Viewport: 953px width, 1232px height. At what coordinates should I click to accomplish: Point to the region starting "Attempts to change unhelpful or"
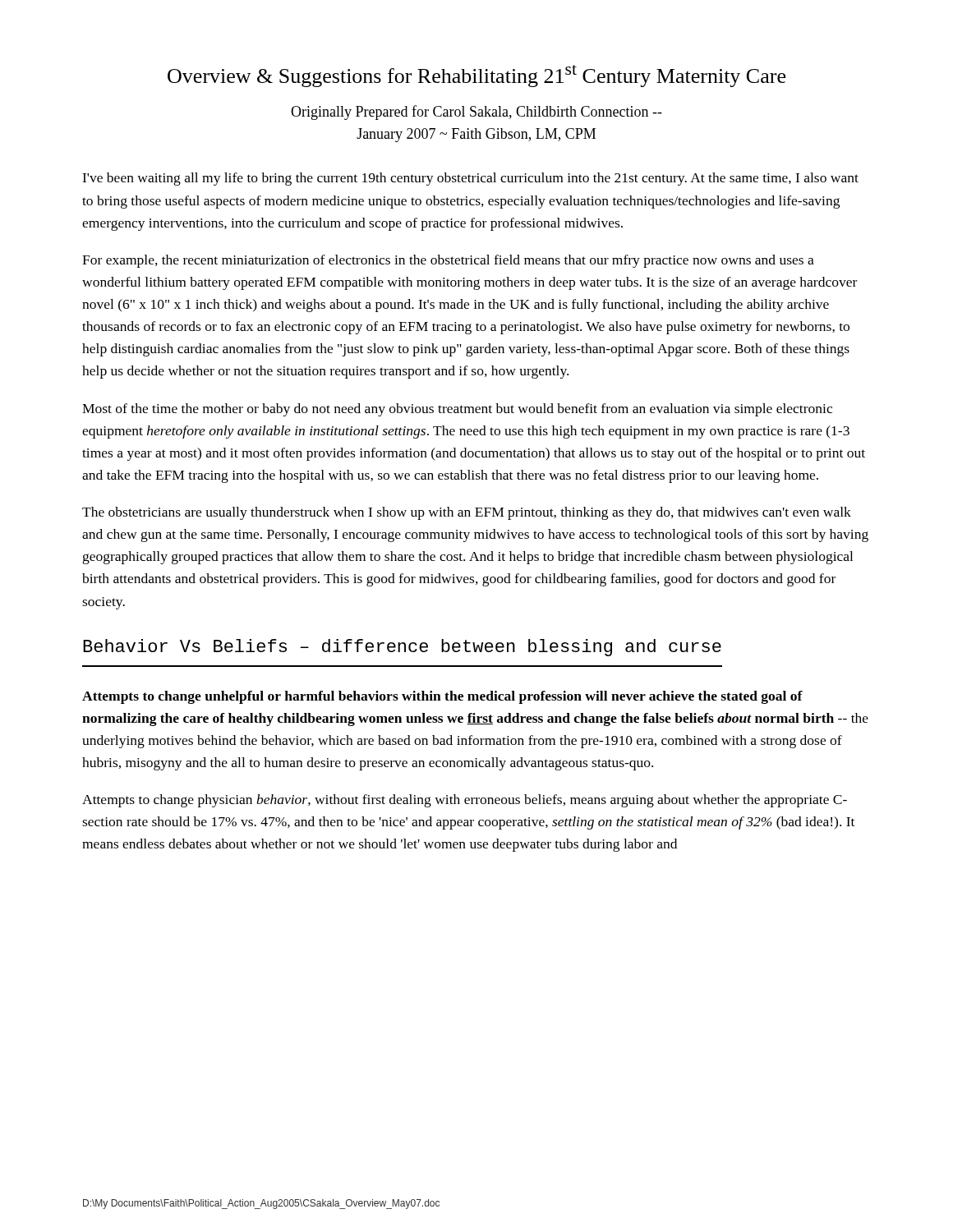475,729
